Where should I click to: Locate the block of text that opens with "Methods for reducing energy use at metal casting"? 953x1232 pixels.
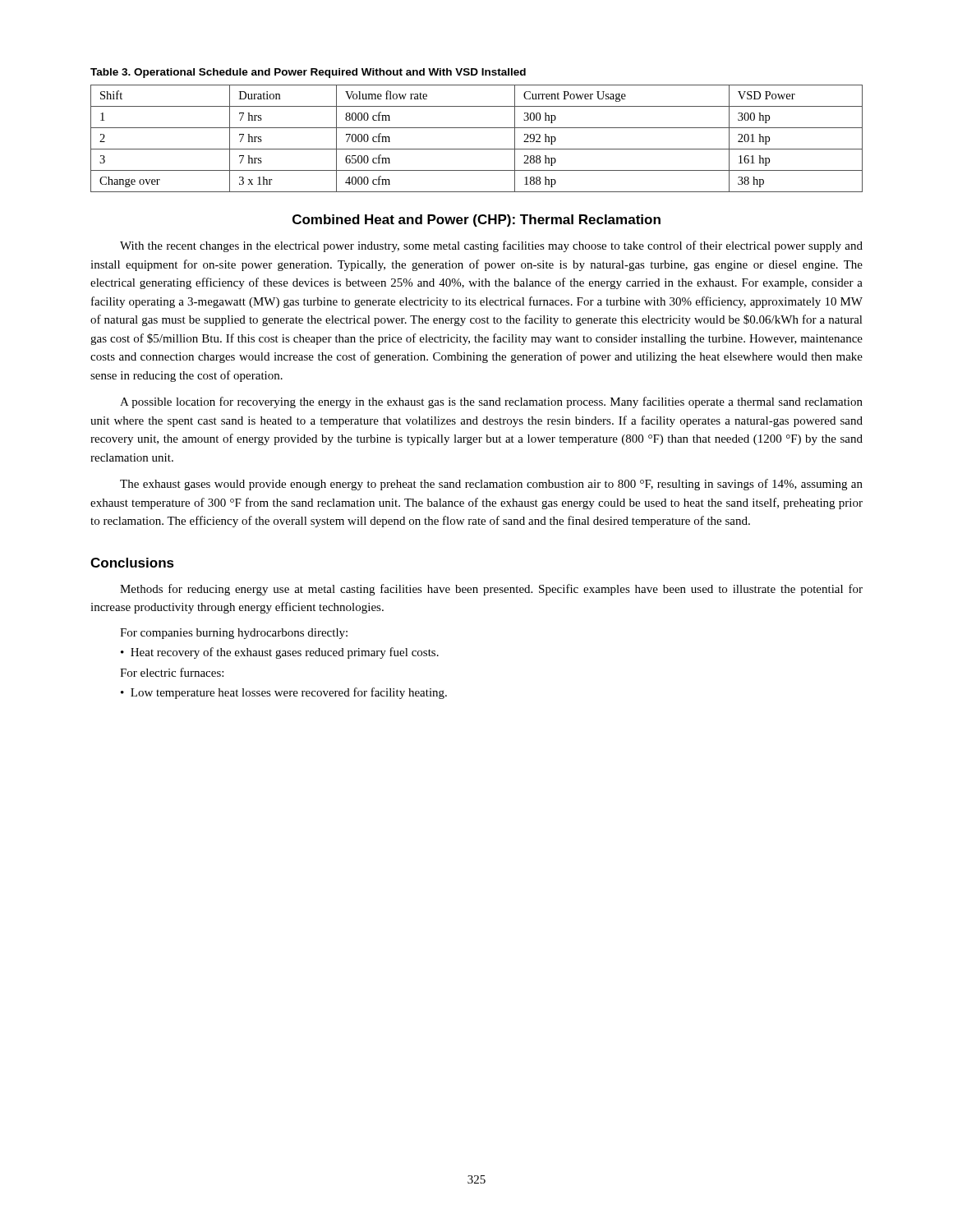[476, 598]
